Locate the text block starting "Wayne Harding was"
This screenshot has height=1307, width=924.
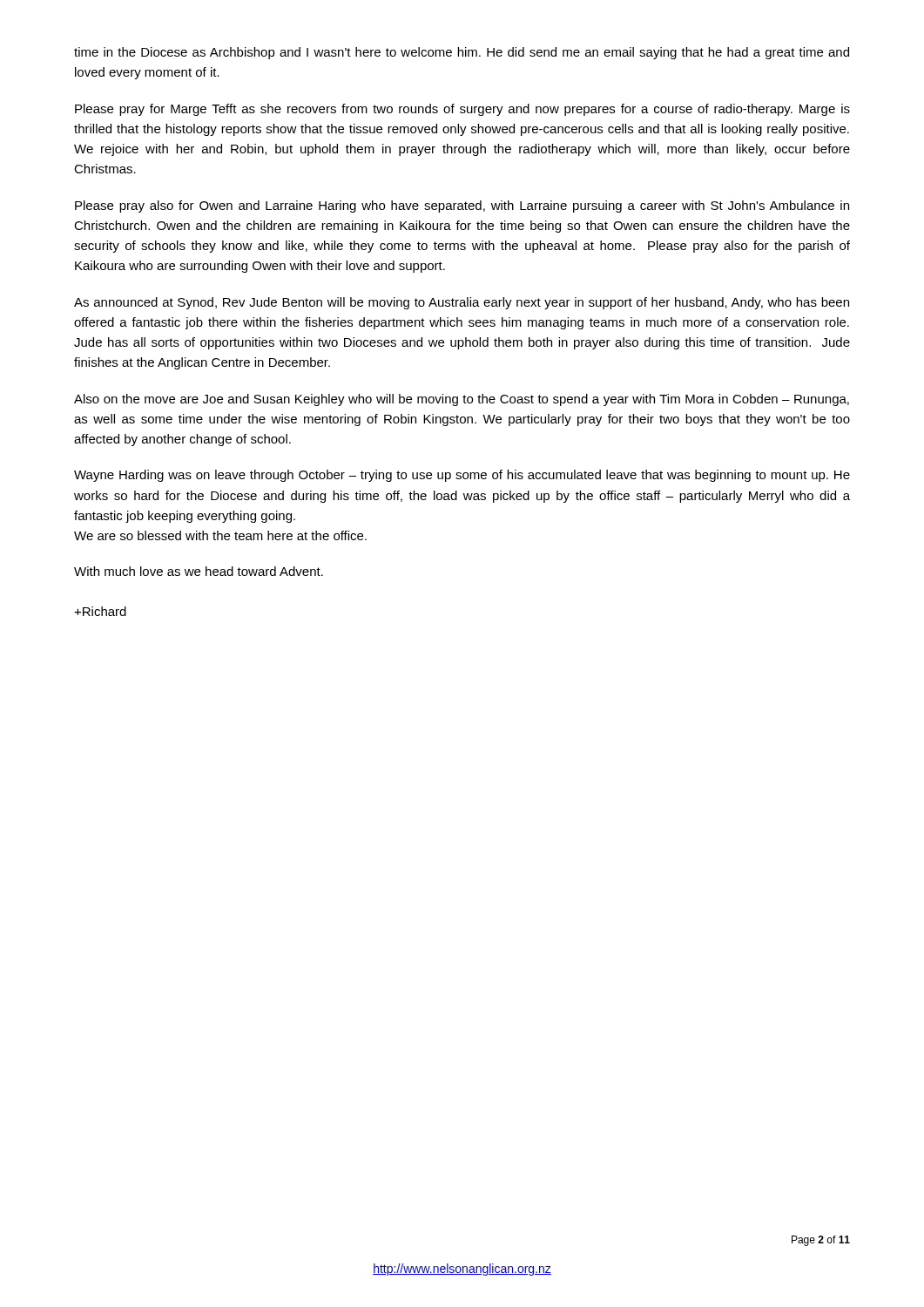pos(462,505)
